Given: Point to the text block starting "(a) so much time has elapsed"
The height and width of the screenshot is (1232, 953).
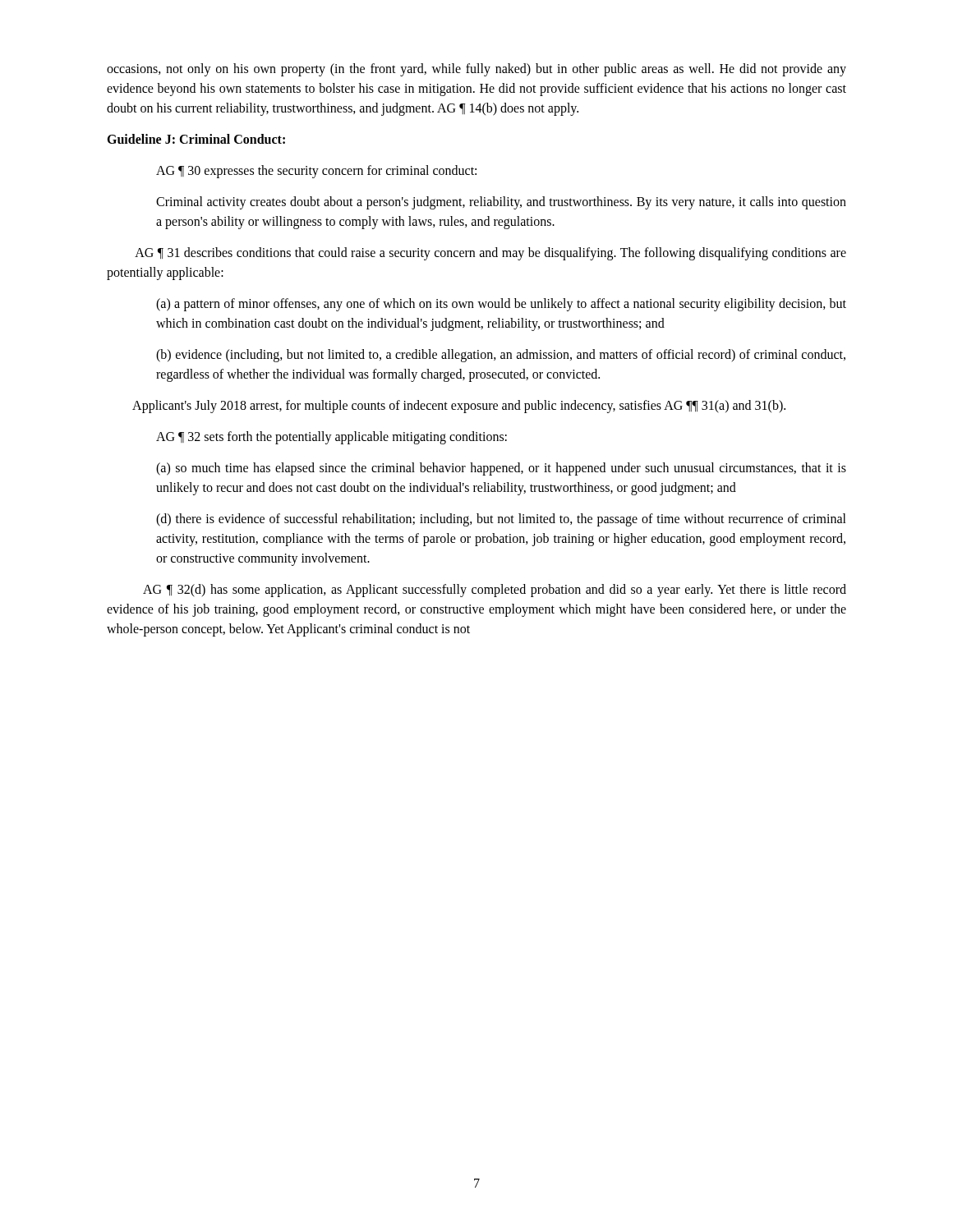Looking at the screenshot, I should coord(501,478).
